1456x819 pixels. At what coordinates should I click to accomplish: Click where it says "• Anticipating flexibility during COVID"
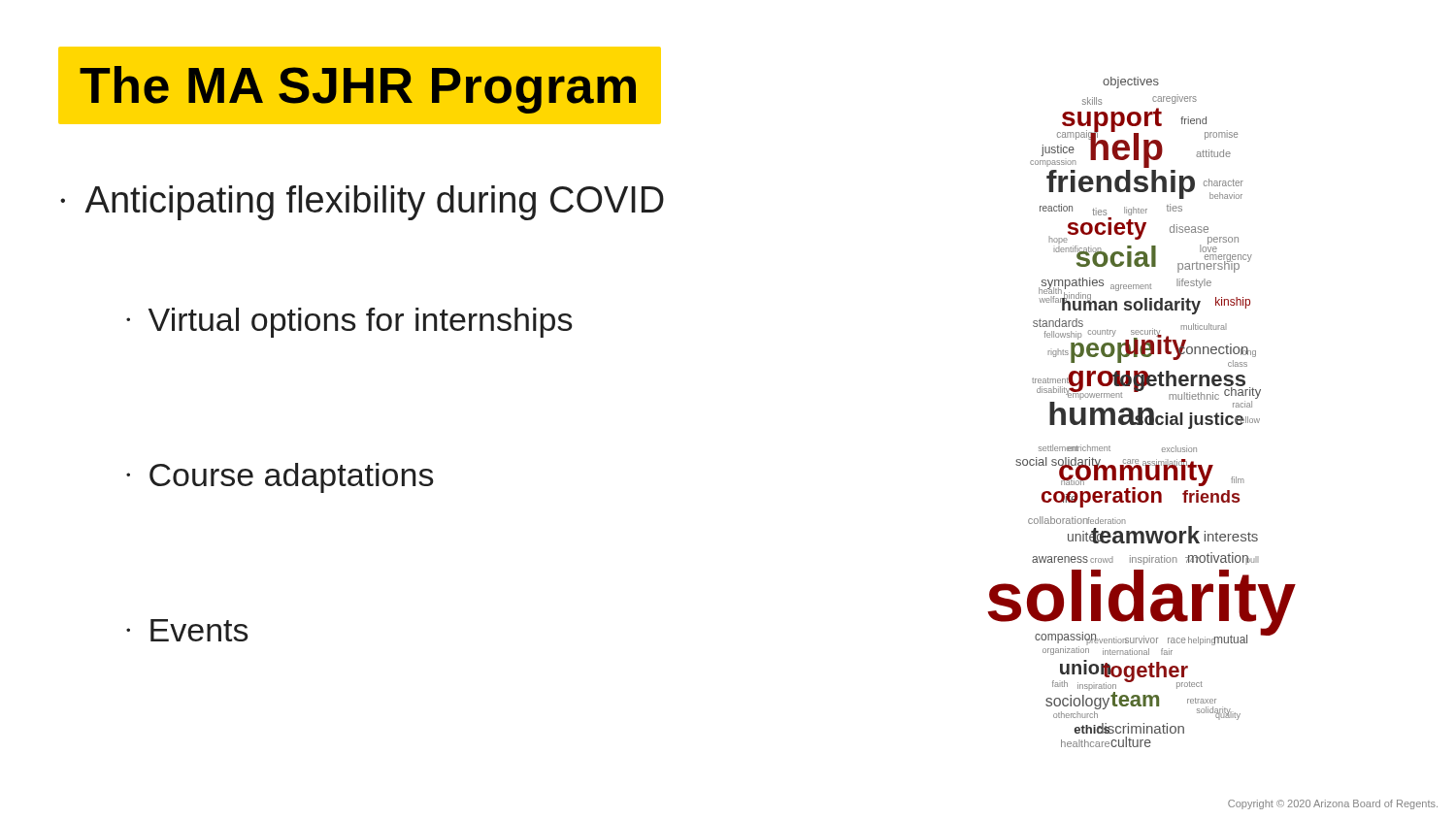363,200
